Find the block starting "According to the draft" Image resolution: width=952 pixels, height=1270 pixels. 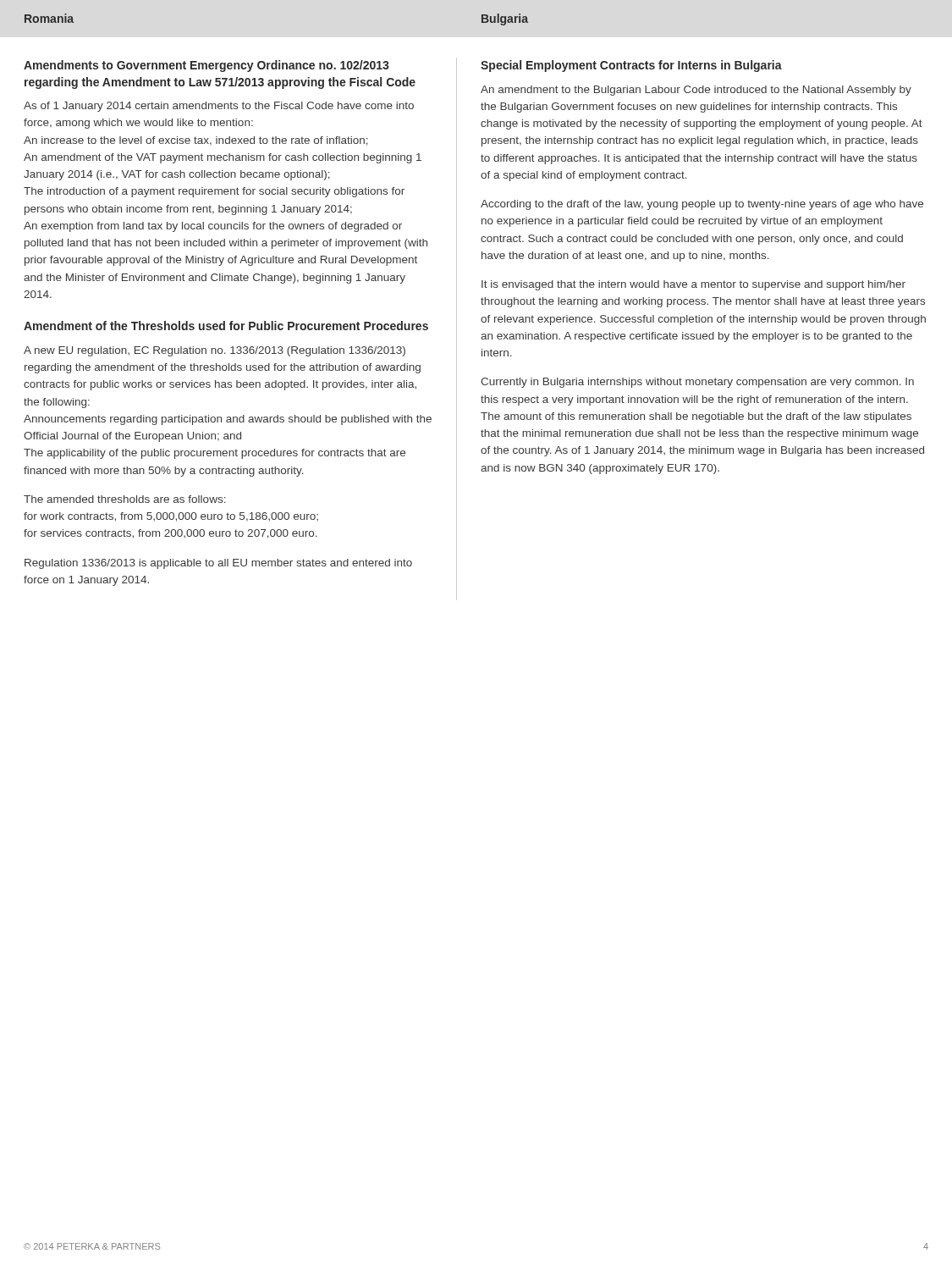pos(702,229)
